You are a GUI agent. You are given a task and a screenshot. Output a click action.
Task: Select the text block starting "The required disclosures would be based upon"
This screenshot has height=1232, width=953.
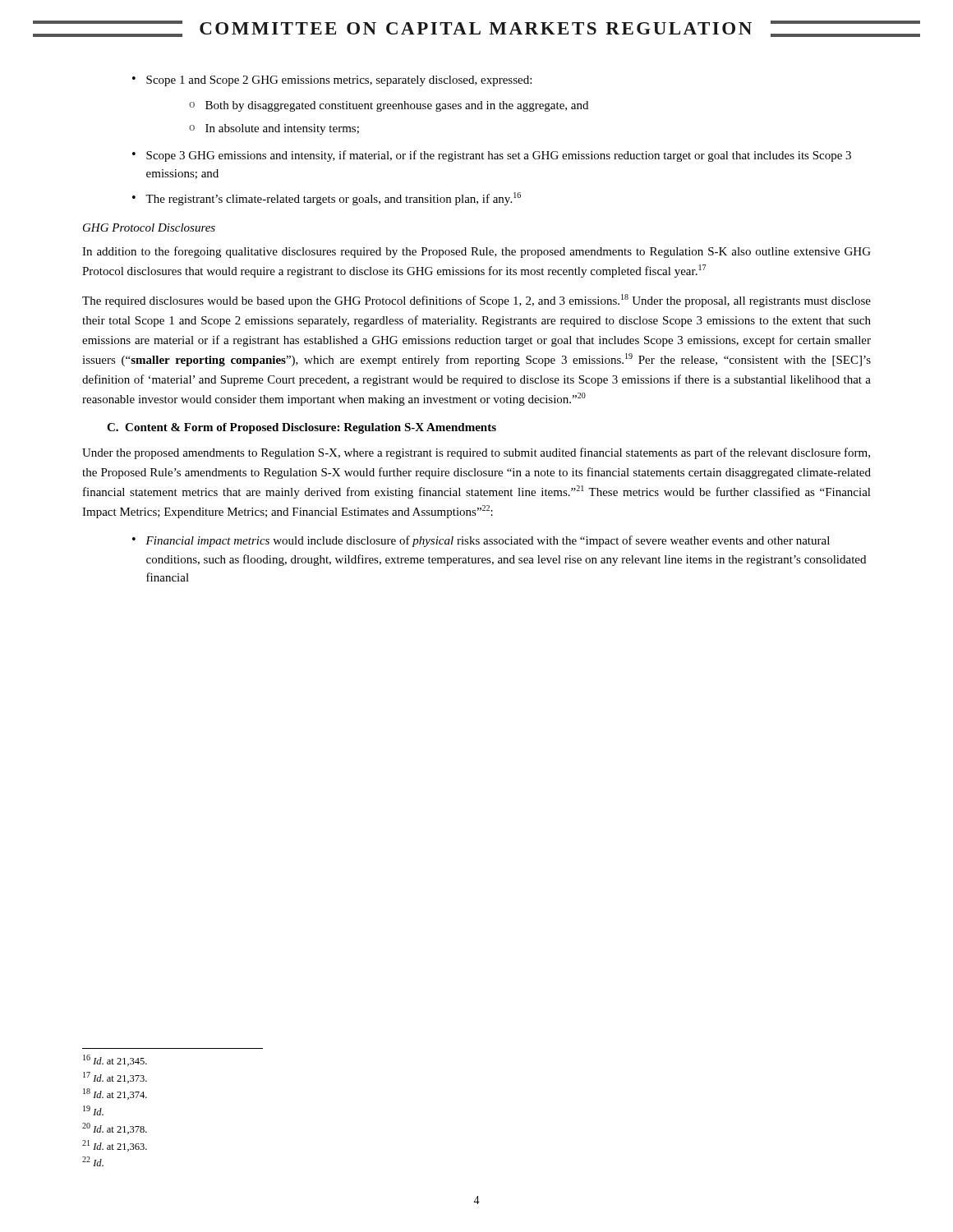(476, 349)
